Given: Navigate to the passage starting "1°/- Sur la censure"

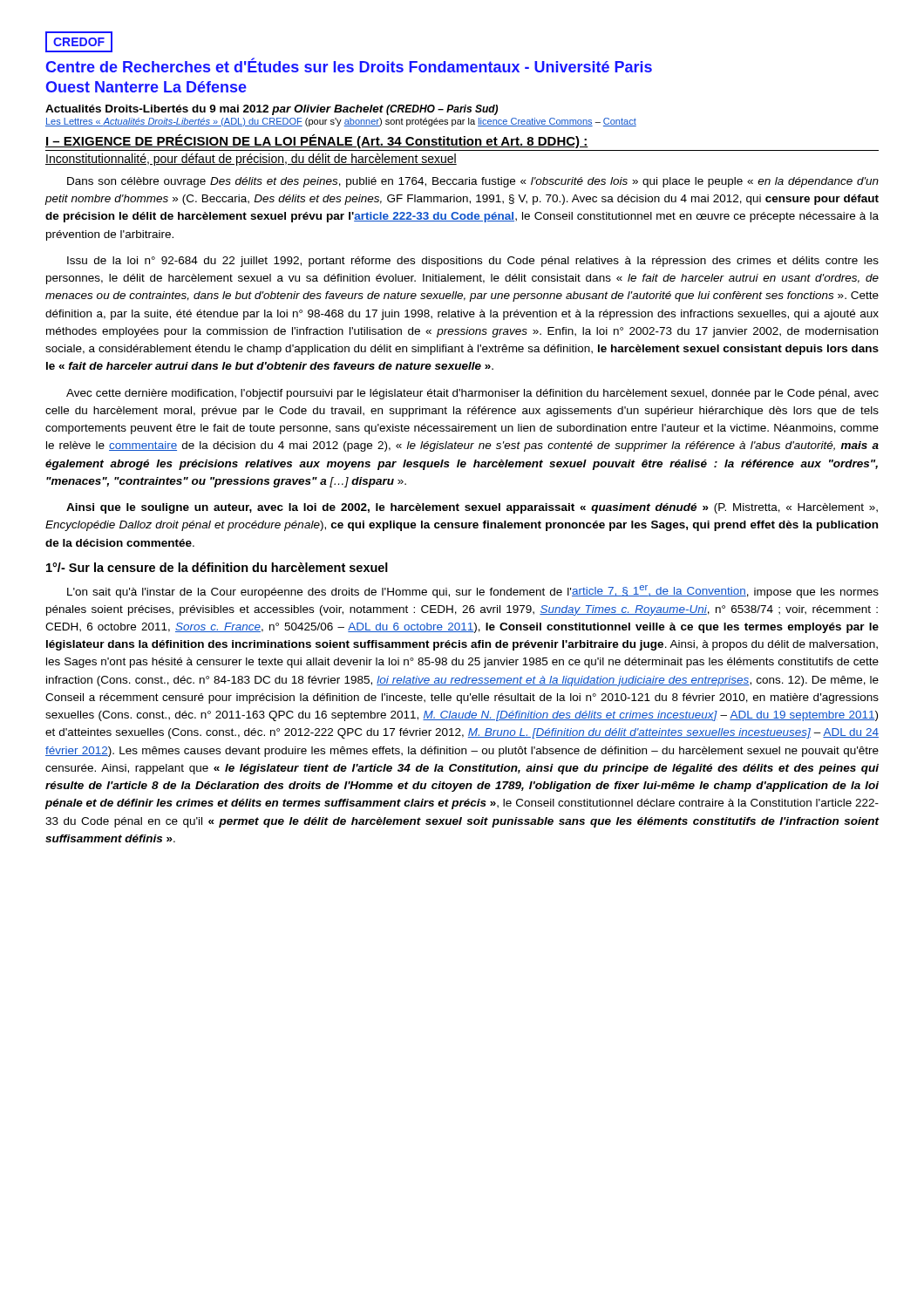Looking at the screenshot, I should pos(217,567).
